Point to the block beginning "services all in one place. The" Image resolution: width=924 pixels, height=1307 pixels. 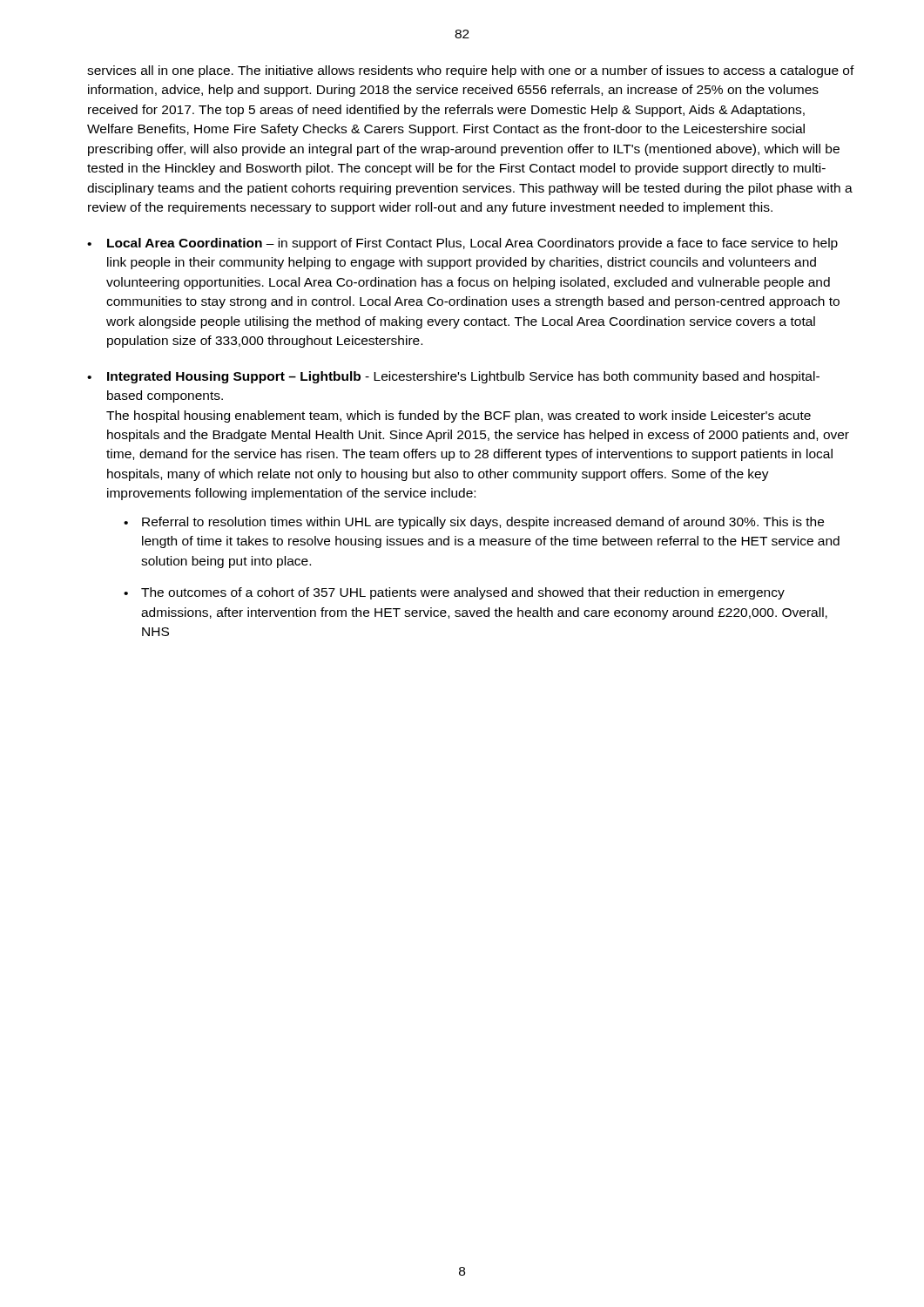point(470,139)
